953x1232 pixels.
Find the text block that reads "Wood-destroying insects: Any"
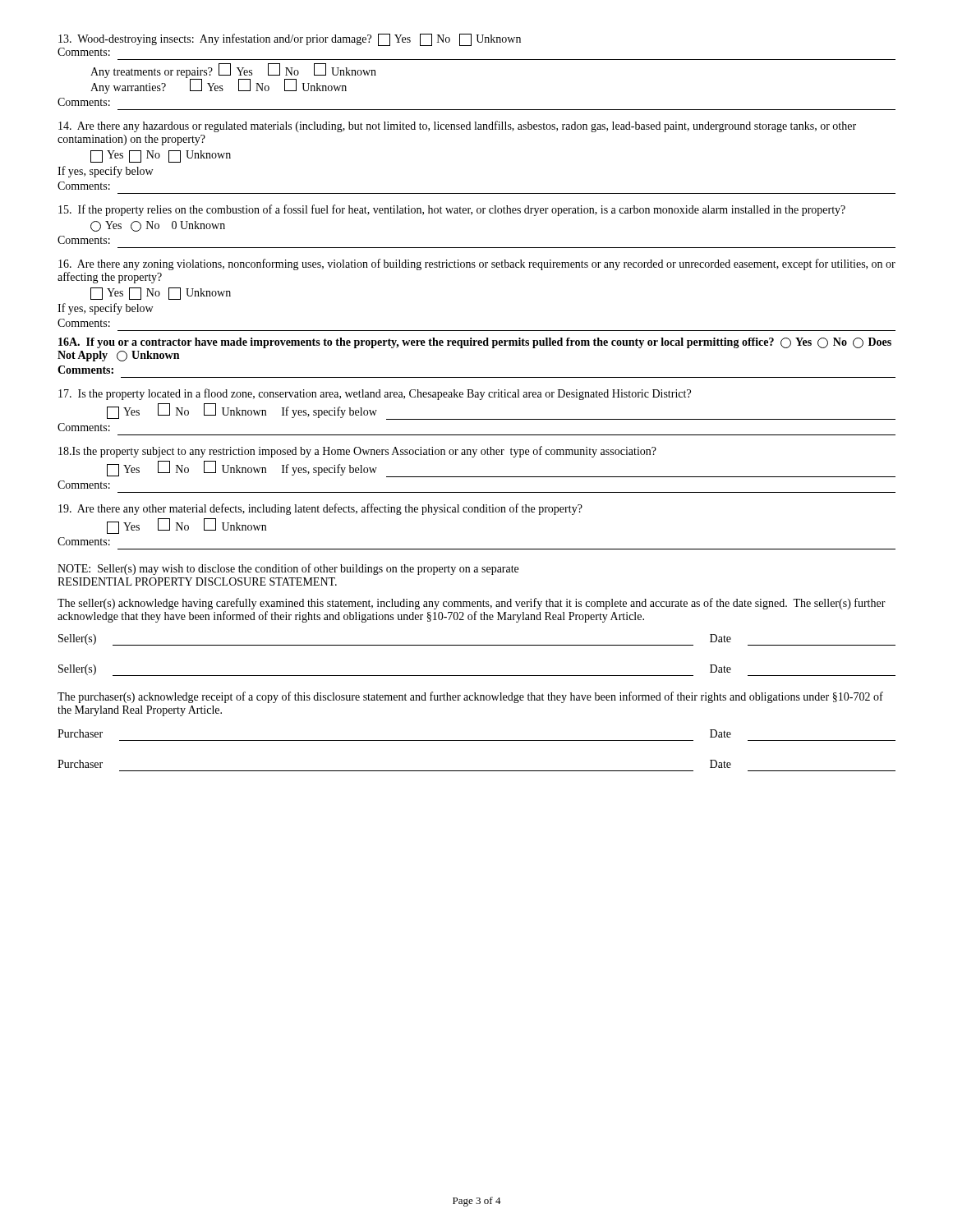pyautogui.click(x=290, y=40)
